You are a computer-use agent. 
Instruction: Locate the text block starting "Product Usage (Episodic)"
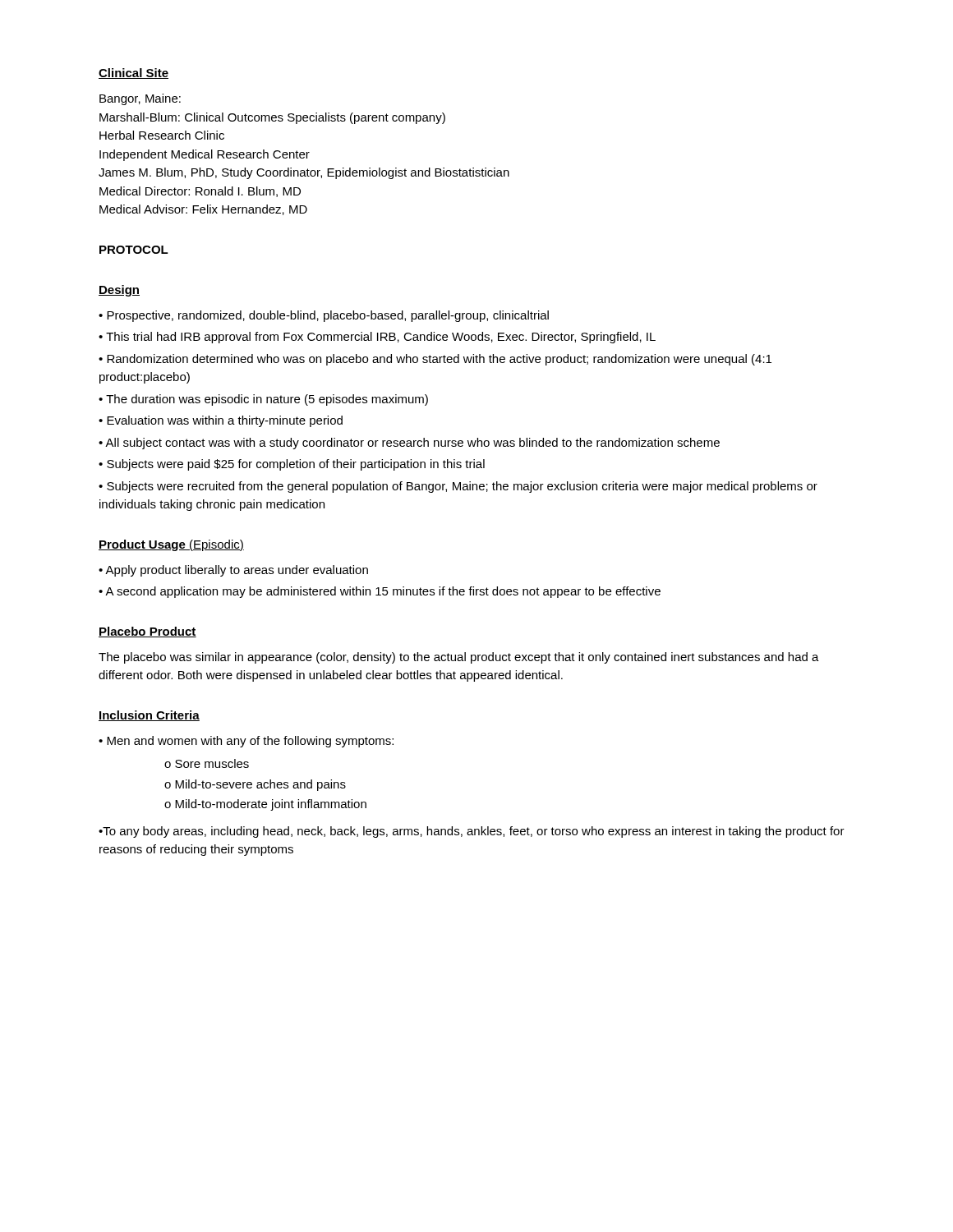[x=171, y=544]
